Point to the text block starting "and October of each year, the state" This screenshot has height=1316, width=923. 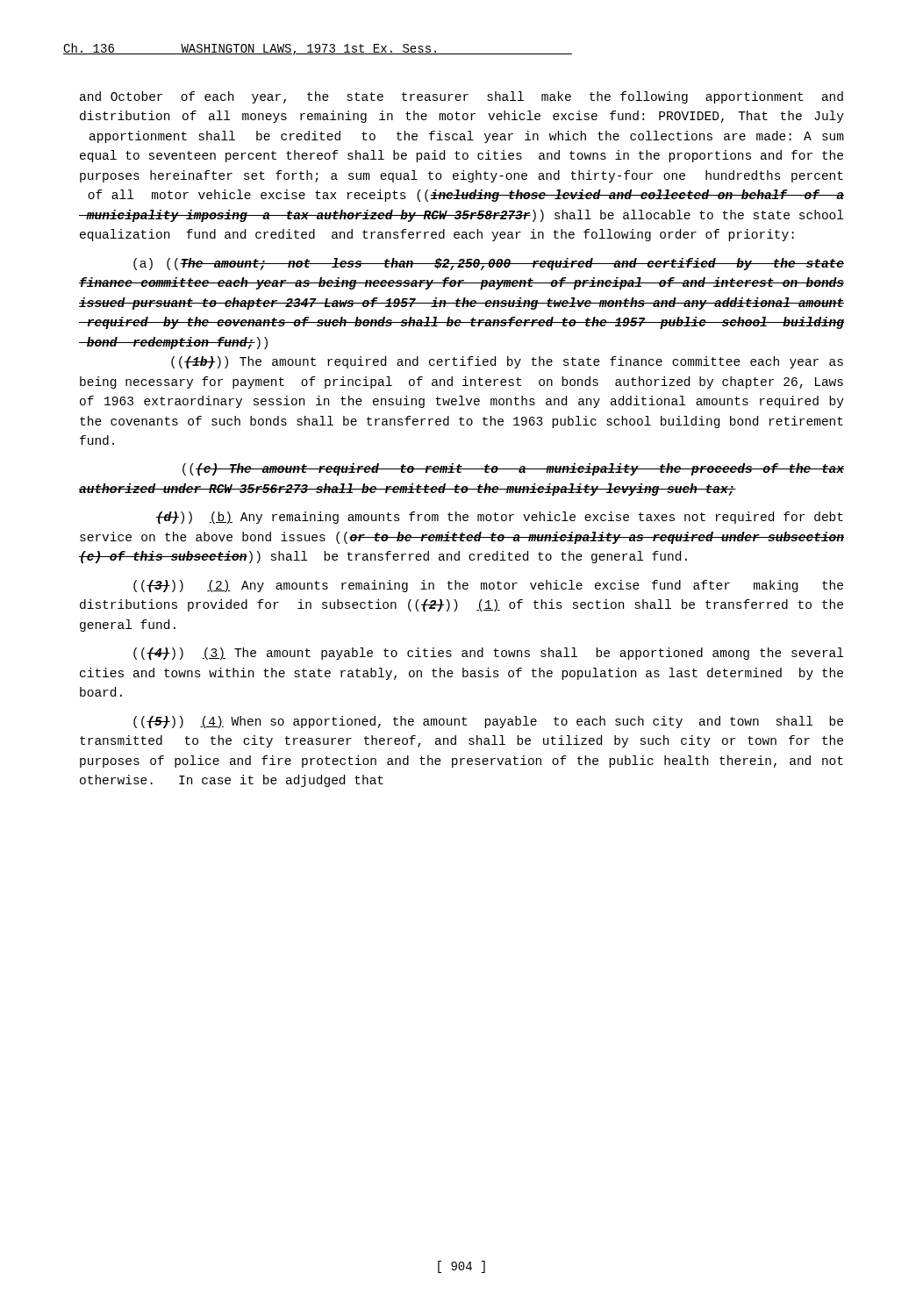pos(462,97)
